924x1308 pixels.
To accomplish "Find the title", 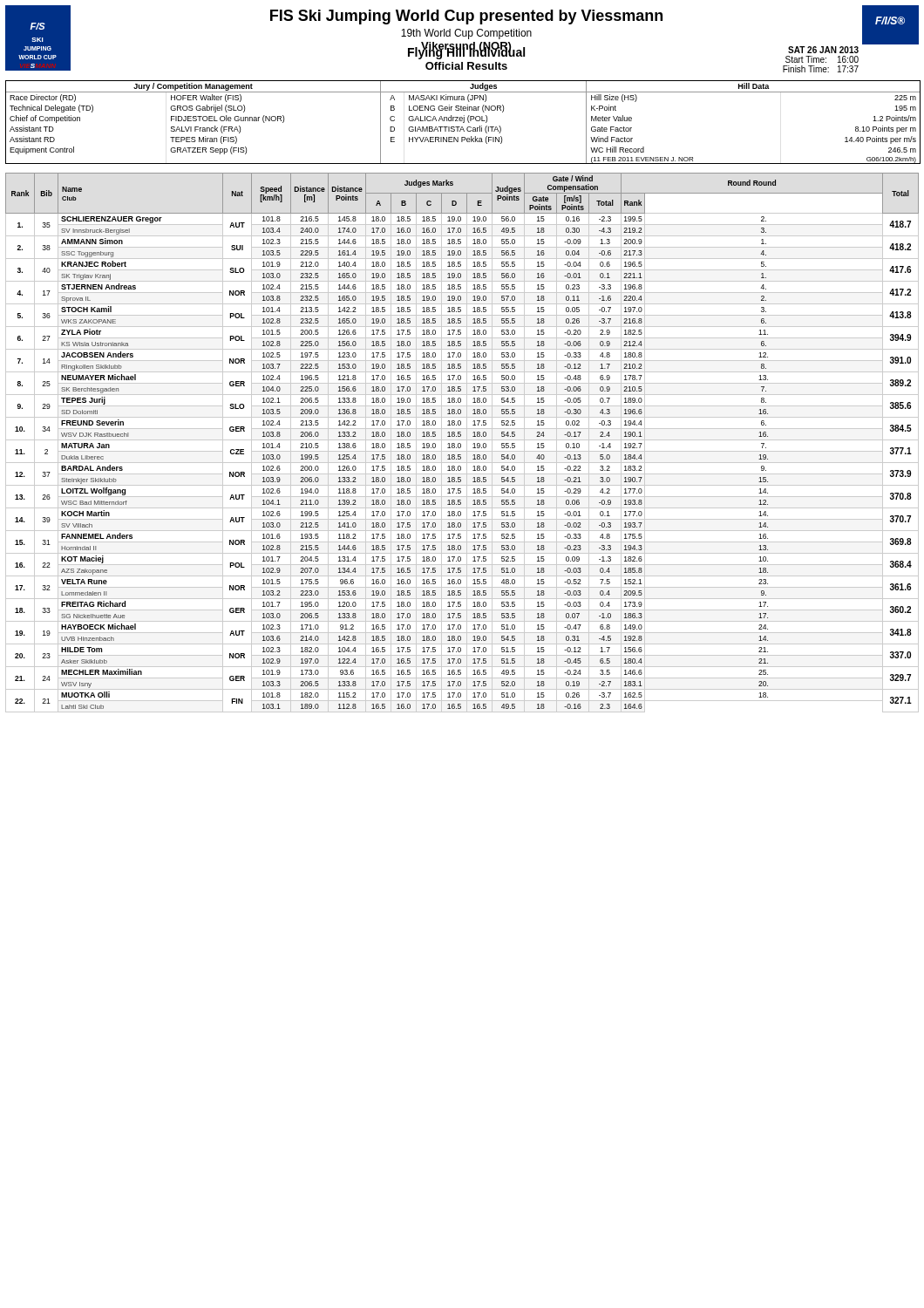I will 466,30.
